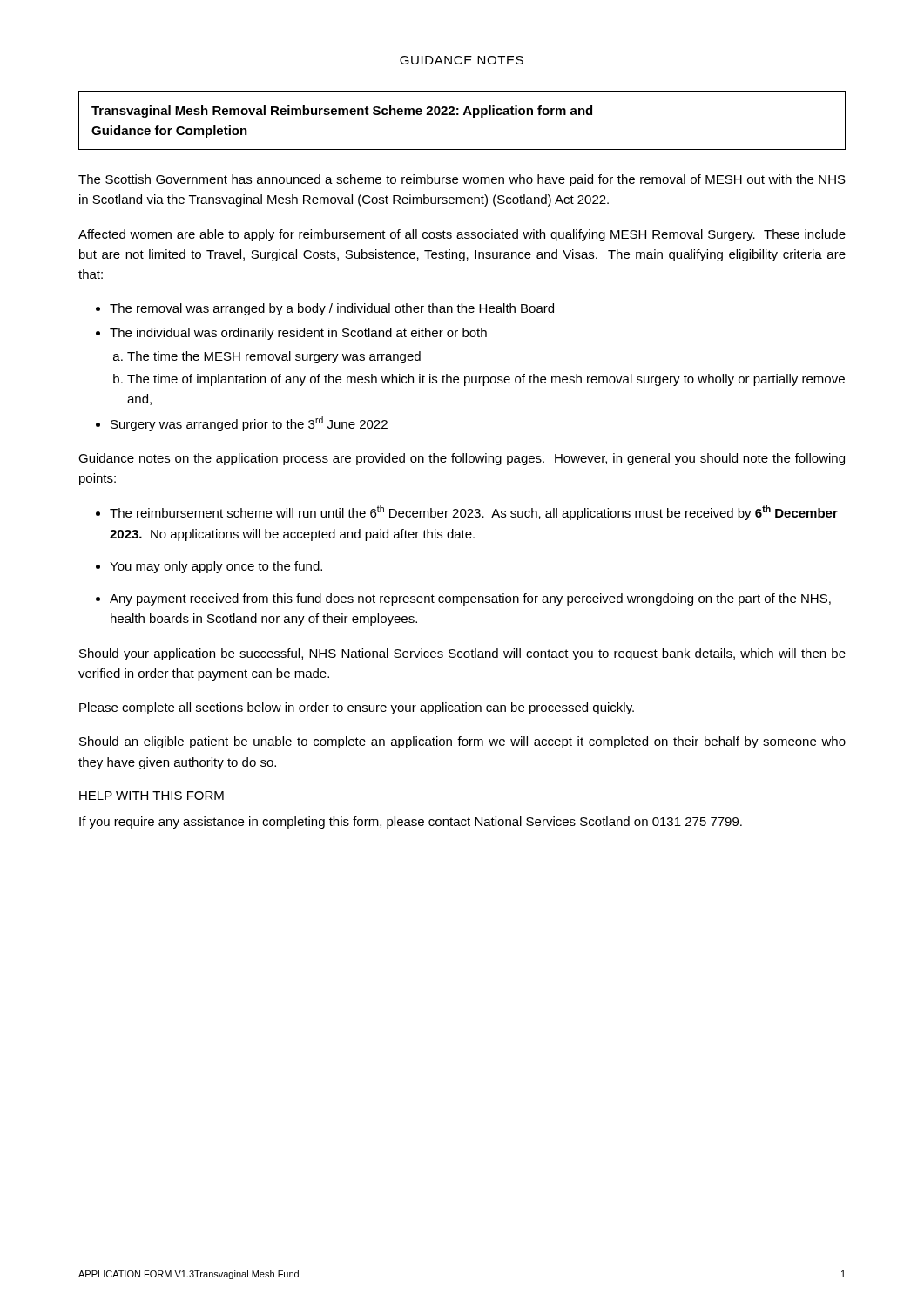Image resolution: width=924 pixels, height=1307 pixels.
Task: Navigate to the region starting "You may only apply"
Action: coord(217,566)
